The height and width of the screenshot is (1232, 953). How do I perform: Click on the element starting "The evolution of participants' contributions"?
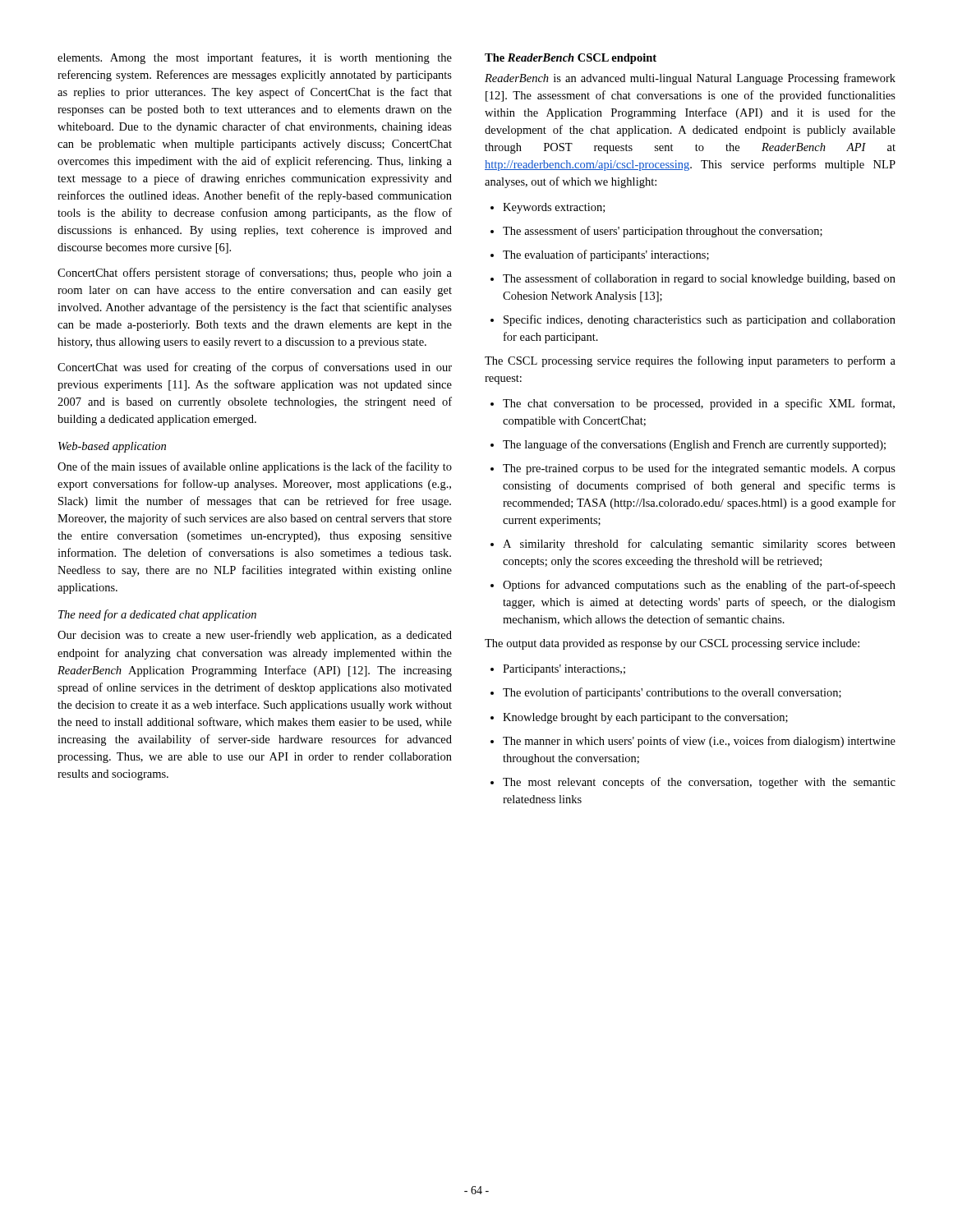coord(690,693)
